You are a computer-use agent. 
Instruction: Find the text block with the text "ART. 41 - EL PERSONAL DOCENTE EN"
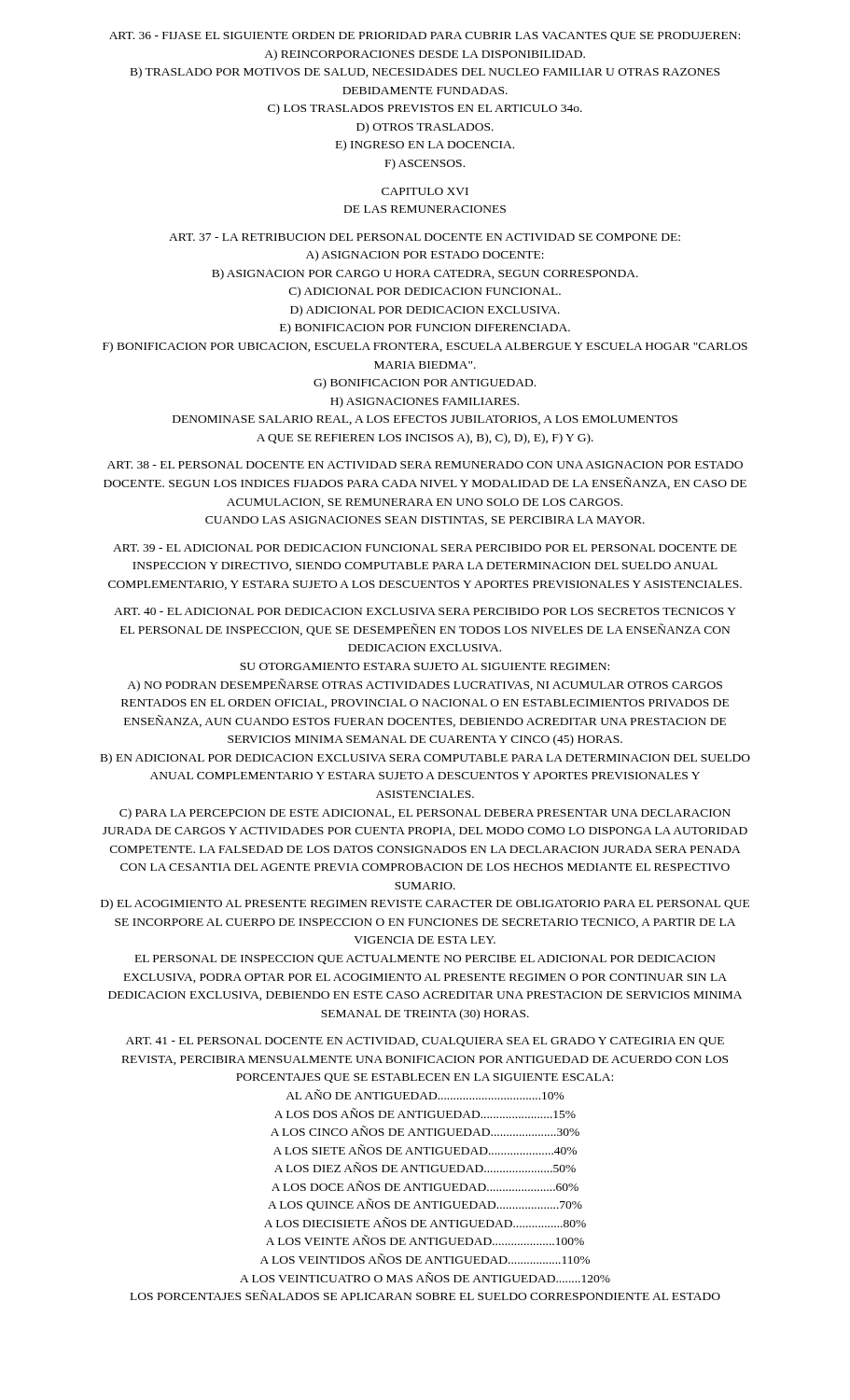tap(425, 1168)
